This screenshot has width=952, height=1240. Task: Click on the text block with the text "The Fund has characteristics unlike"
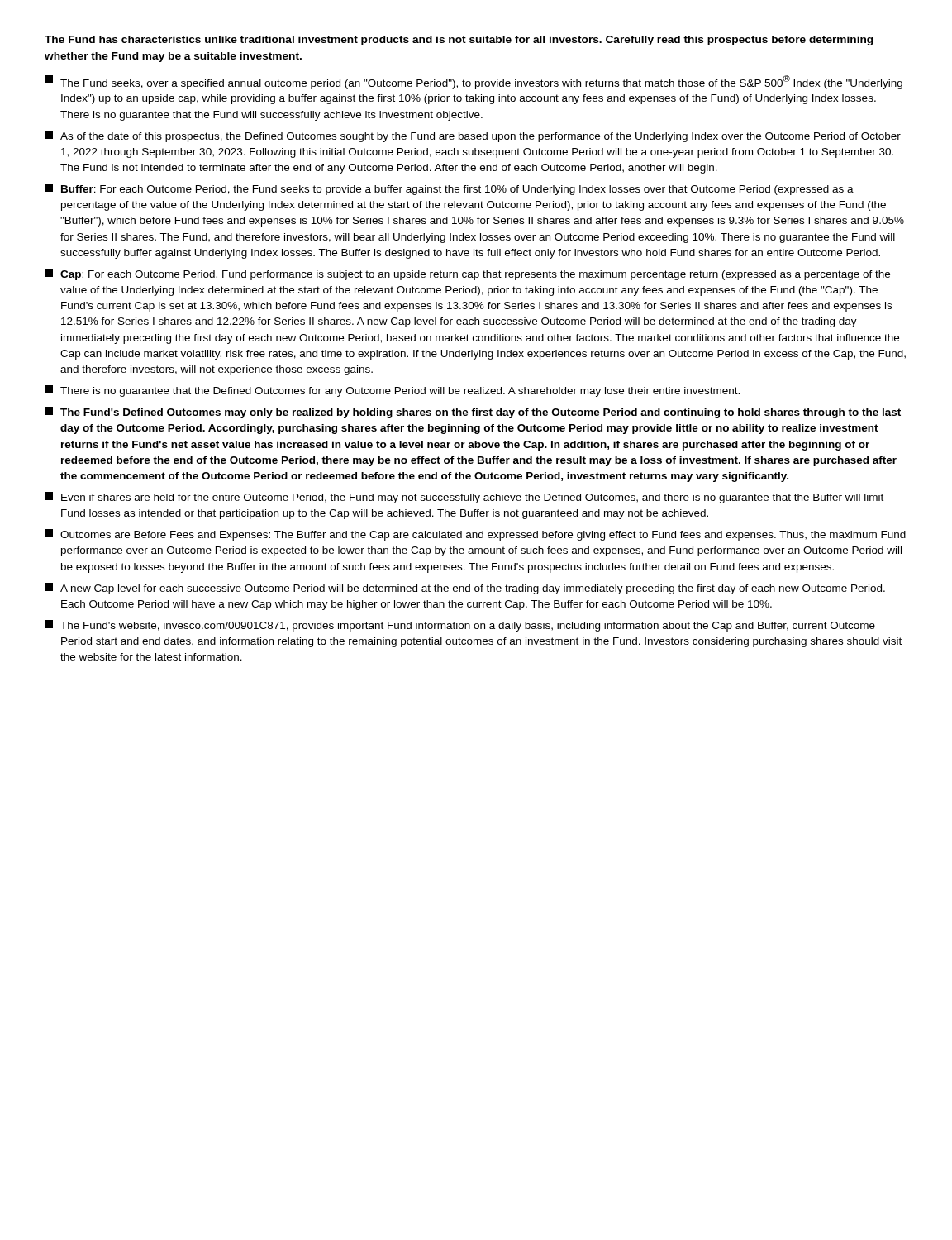pos(459,47)
